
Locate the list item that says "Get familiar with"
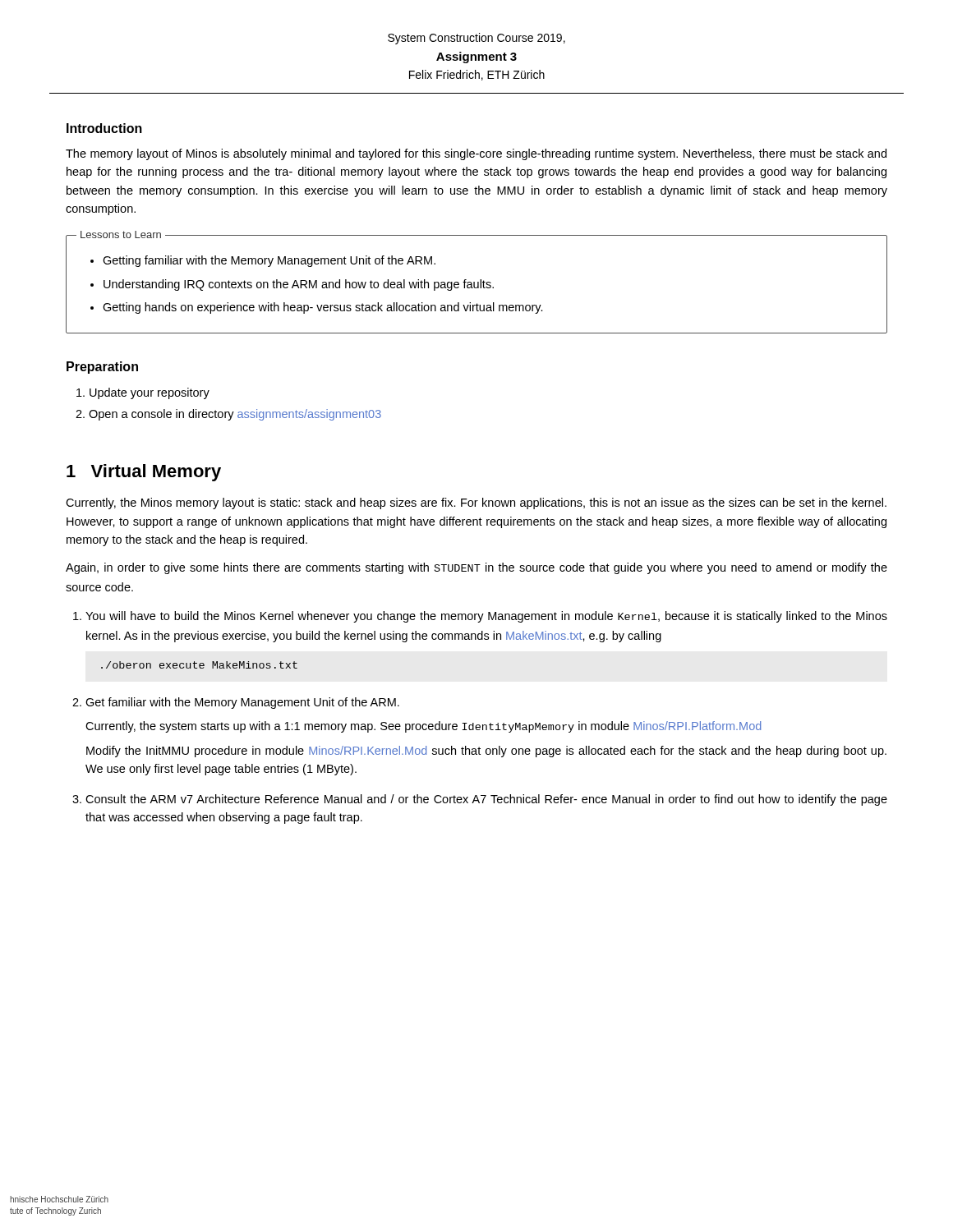pos(486,737)
